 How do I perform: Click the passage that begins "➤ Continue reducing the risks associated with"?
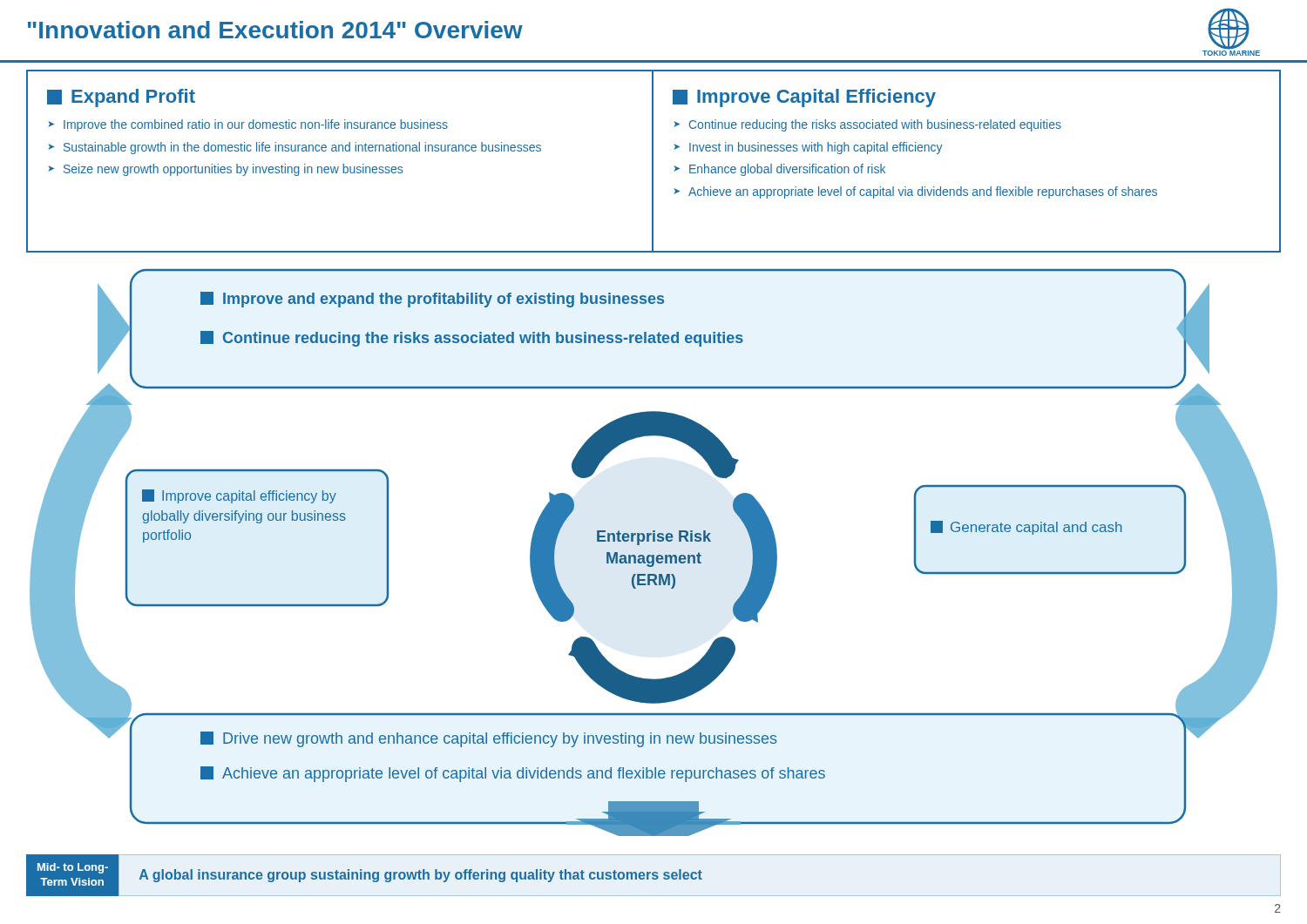[x=867, y=125]
